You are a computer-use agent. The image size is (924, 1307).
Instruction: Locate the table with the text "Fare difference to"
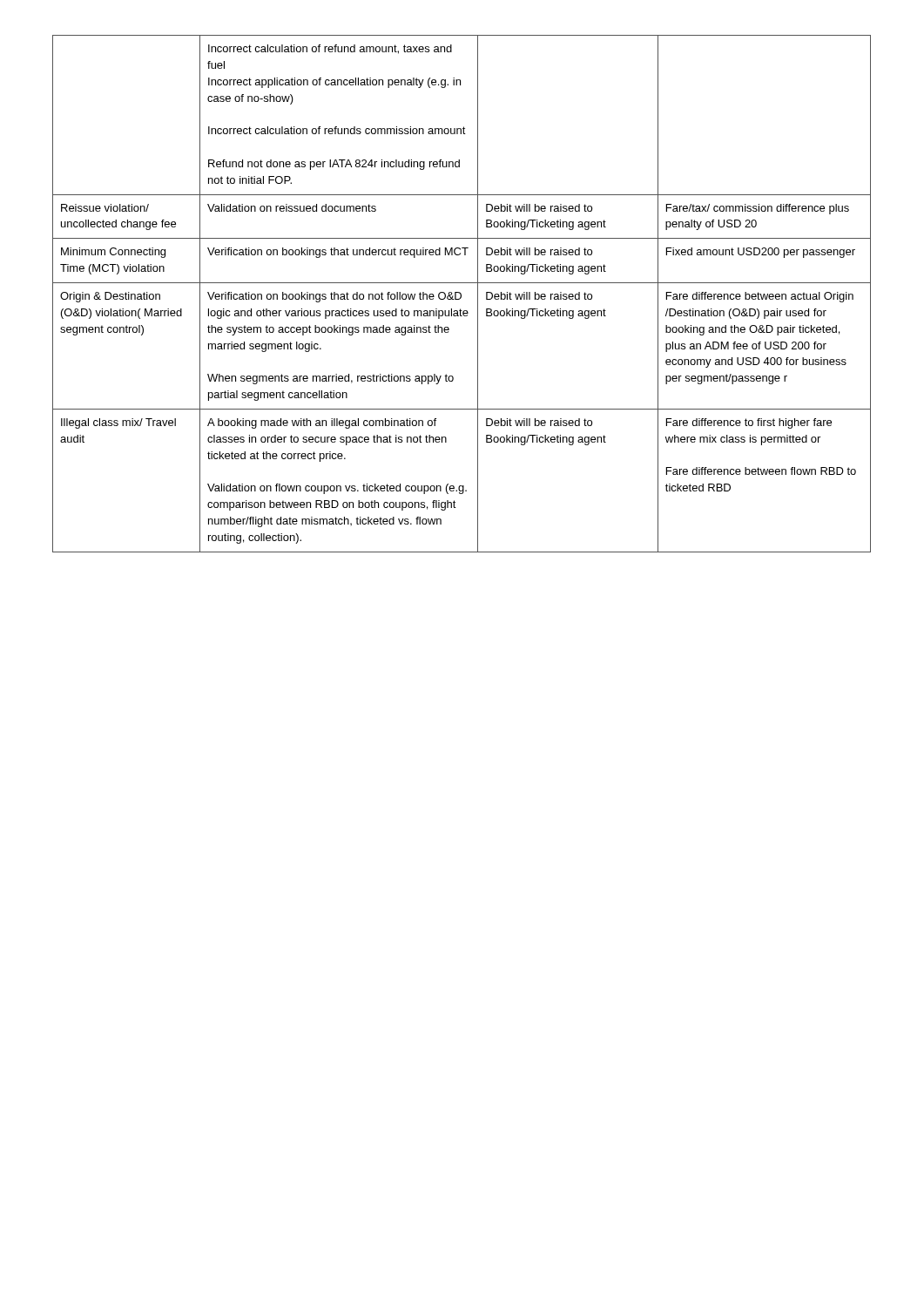[462, 293]
